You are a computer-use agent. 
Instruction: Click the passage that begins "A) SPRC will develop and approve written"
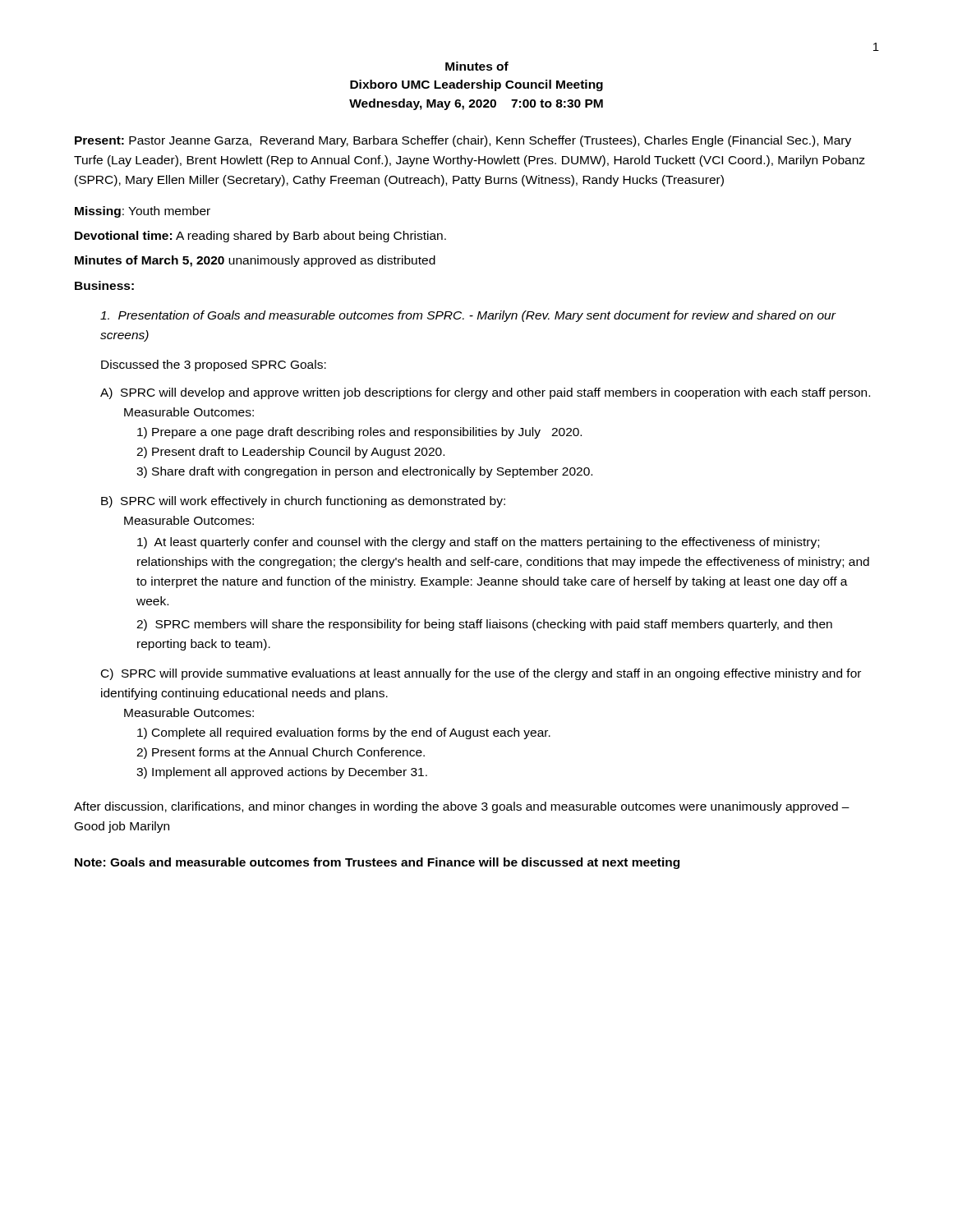[486, 433]
